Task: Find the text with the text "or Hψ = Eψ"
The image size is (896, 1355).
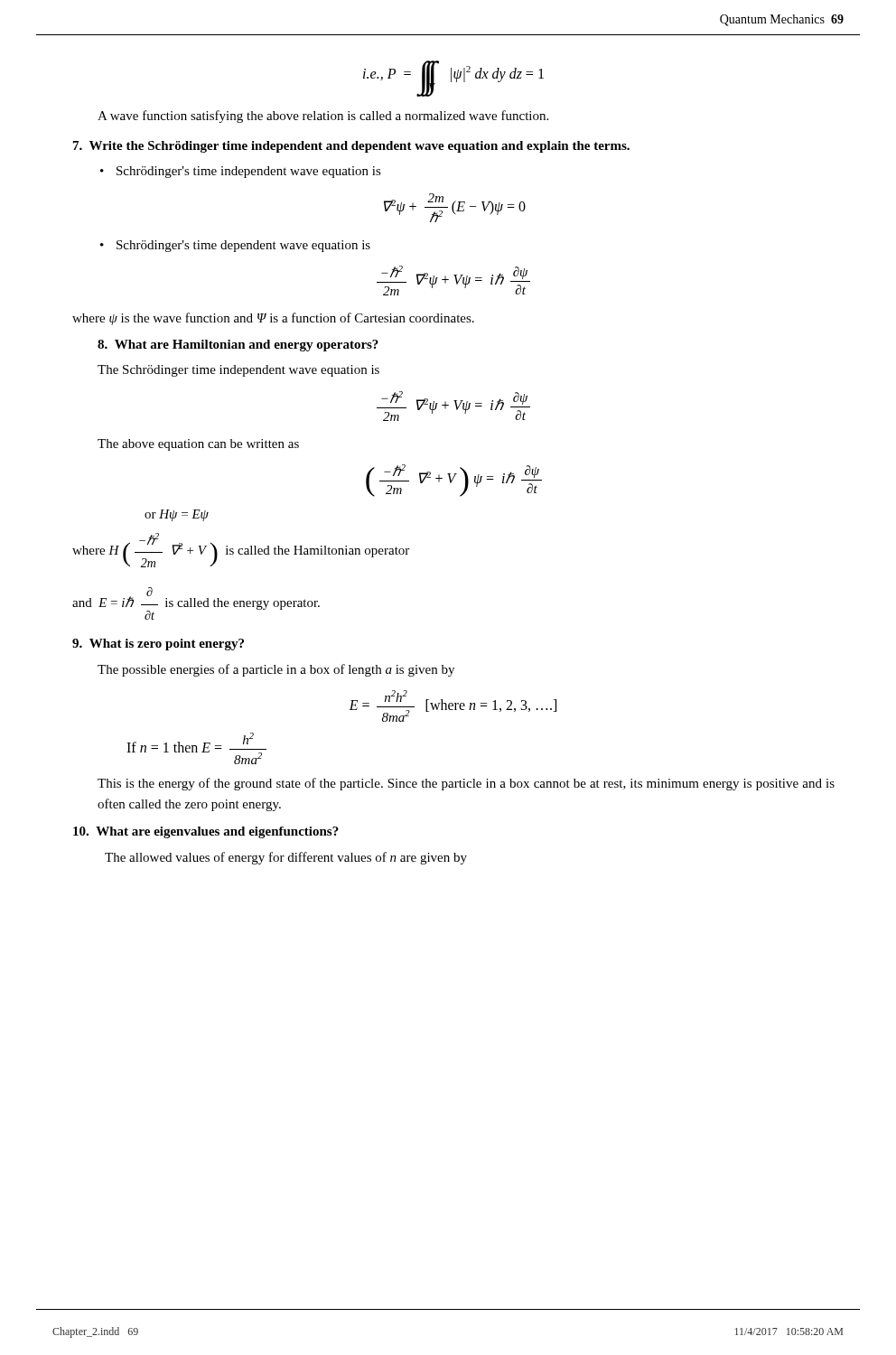Action: 177,514
